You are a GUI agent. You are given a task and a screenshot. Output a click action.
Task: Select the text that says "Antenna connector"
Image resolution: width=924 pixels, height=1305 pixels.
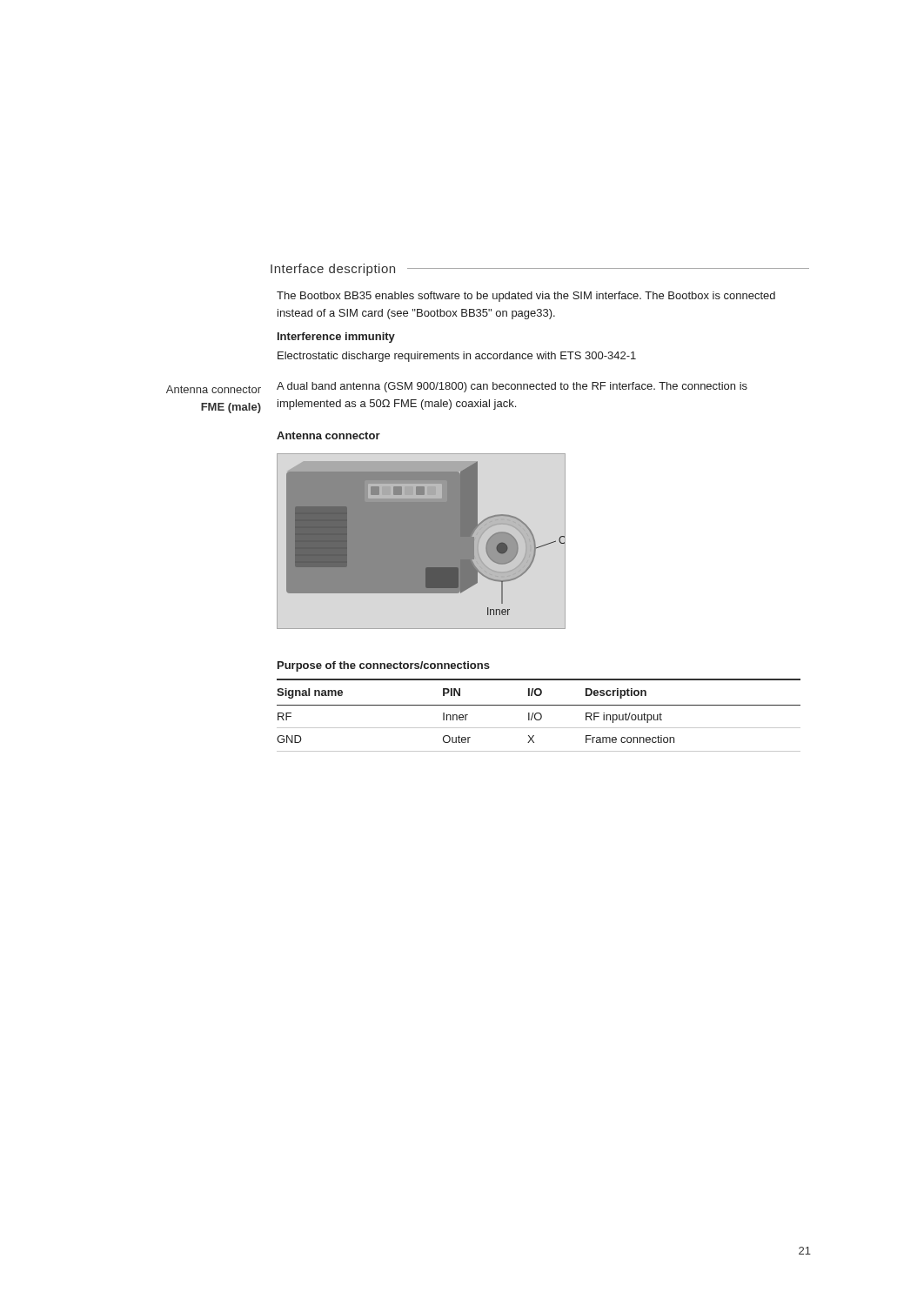pos(214,389)
